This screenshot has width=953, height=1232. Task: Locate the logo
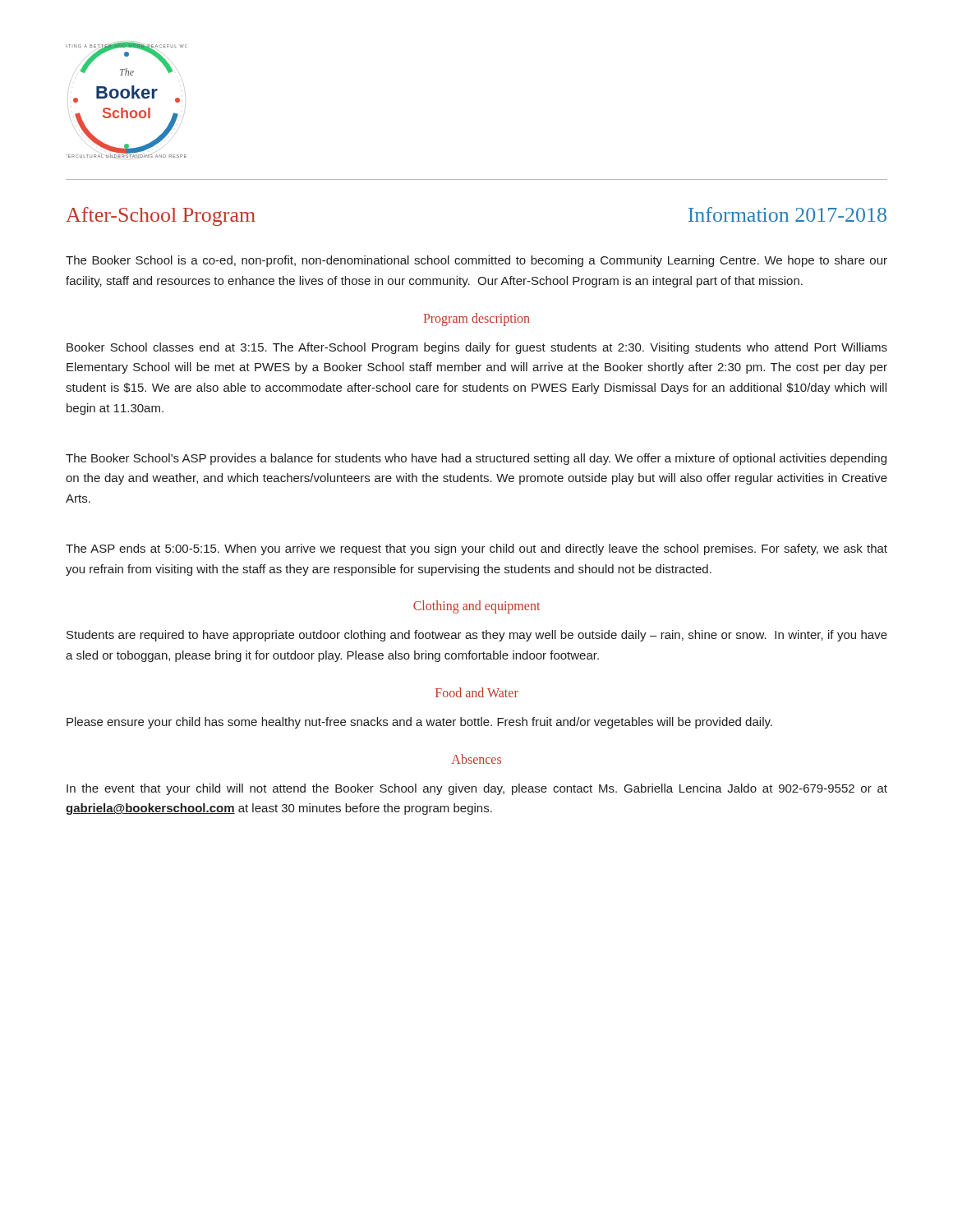coord(127,102)
